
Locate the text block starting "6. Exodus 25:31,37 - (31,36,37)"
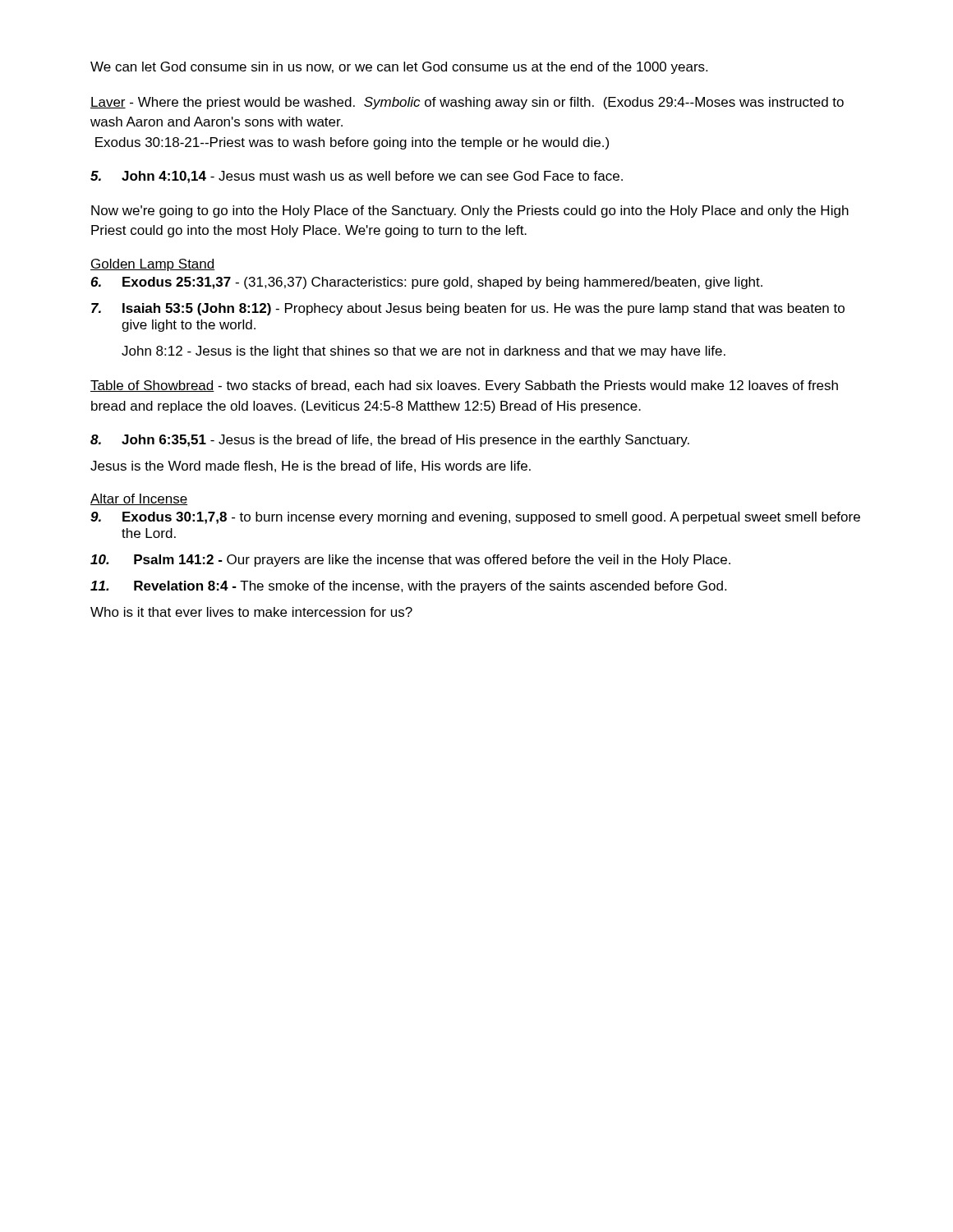tap(476, 282)
